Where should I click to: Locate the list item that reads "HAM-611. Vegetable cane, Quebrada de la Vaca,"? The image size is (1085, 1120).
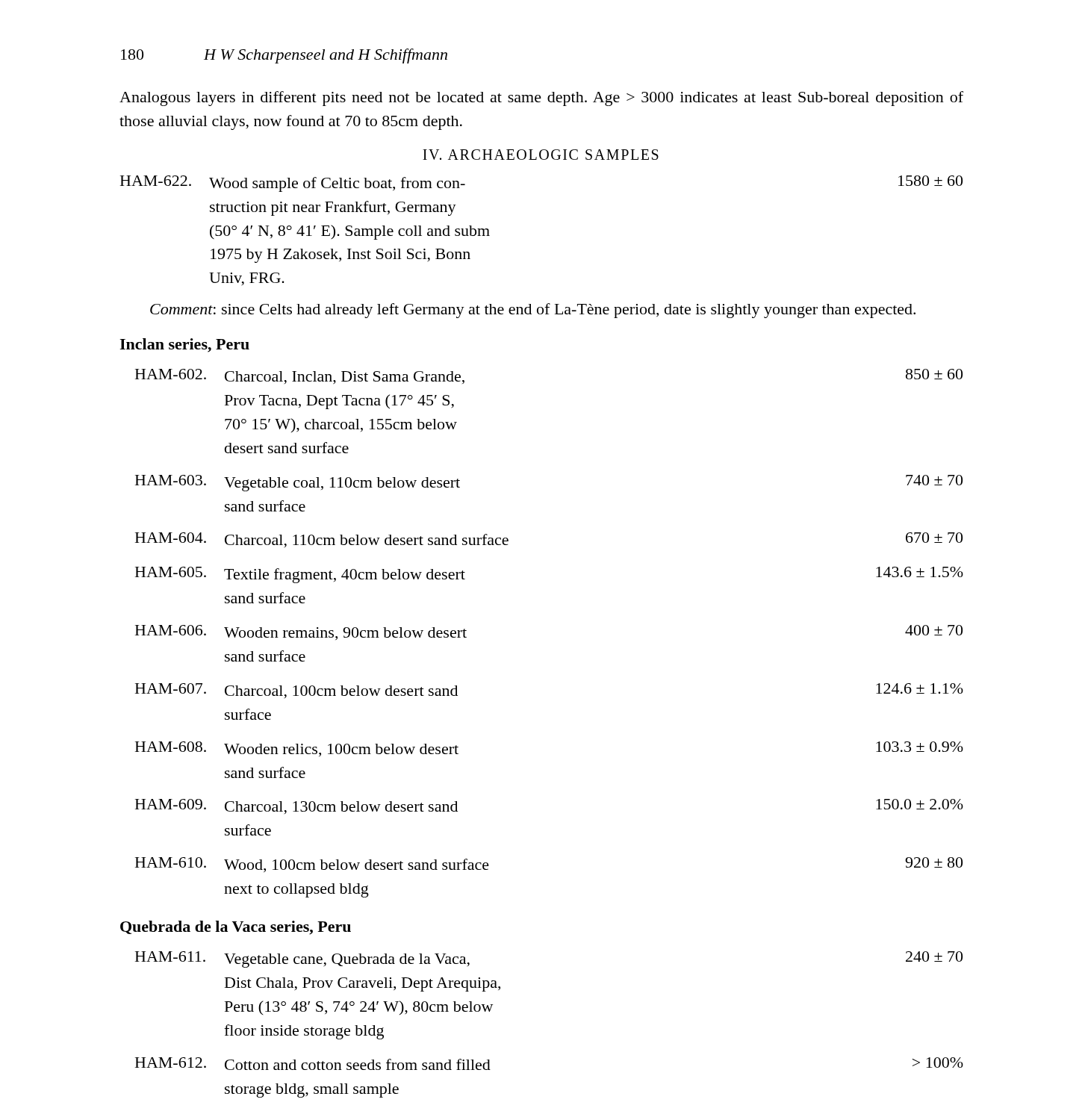[x=160, y=959]
